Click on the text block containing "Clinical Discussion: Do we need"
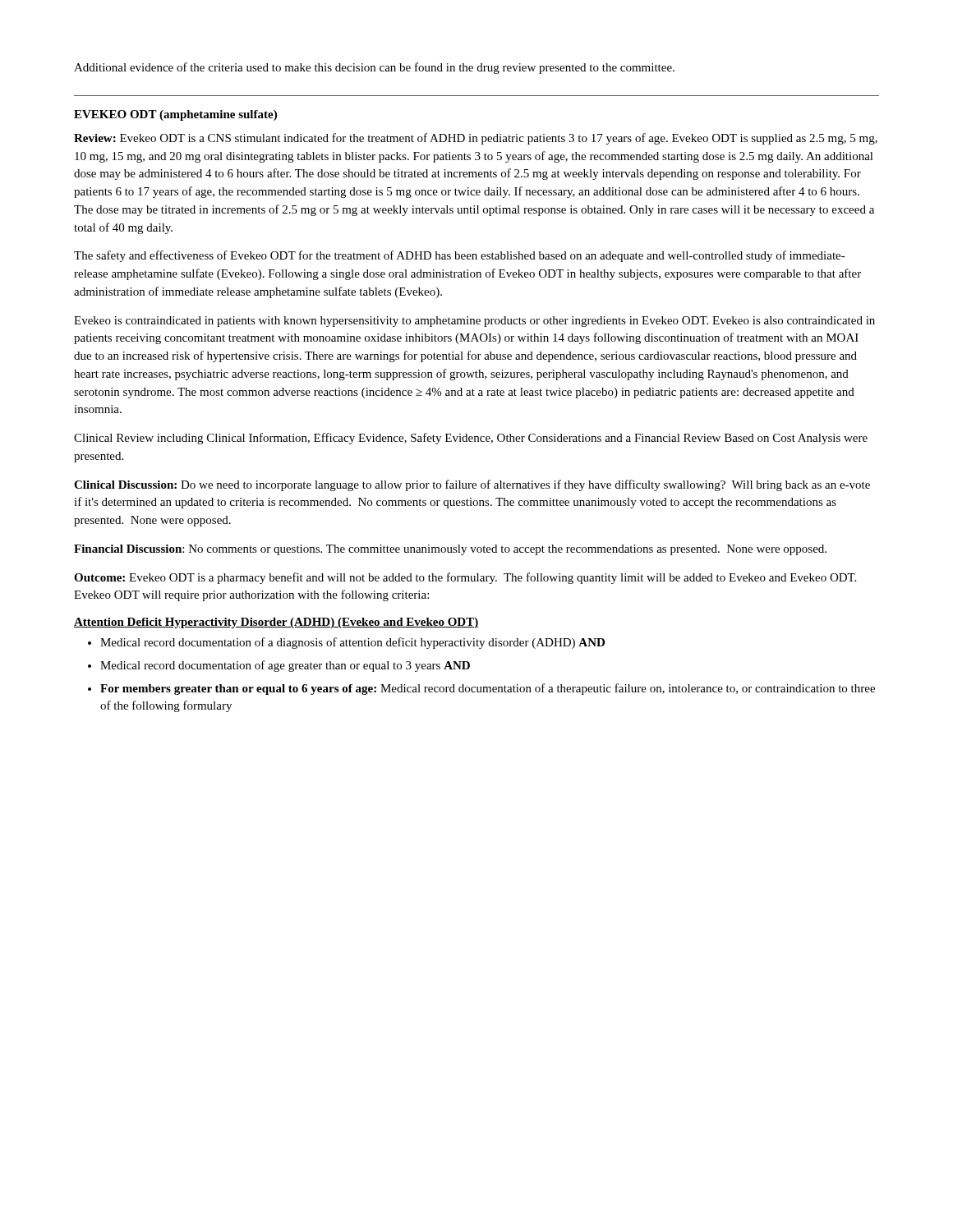 (x=476, y=503)
